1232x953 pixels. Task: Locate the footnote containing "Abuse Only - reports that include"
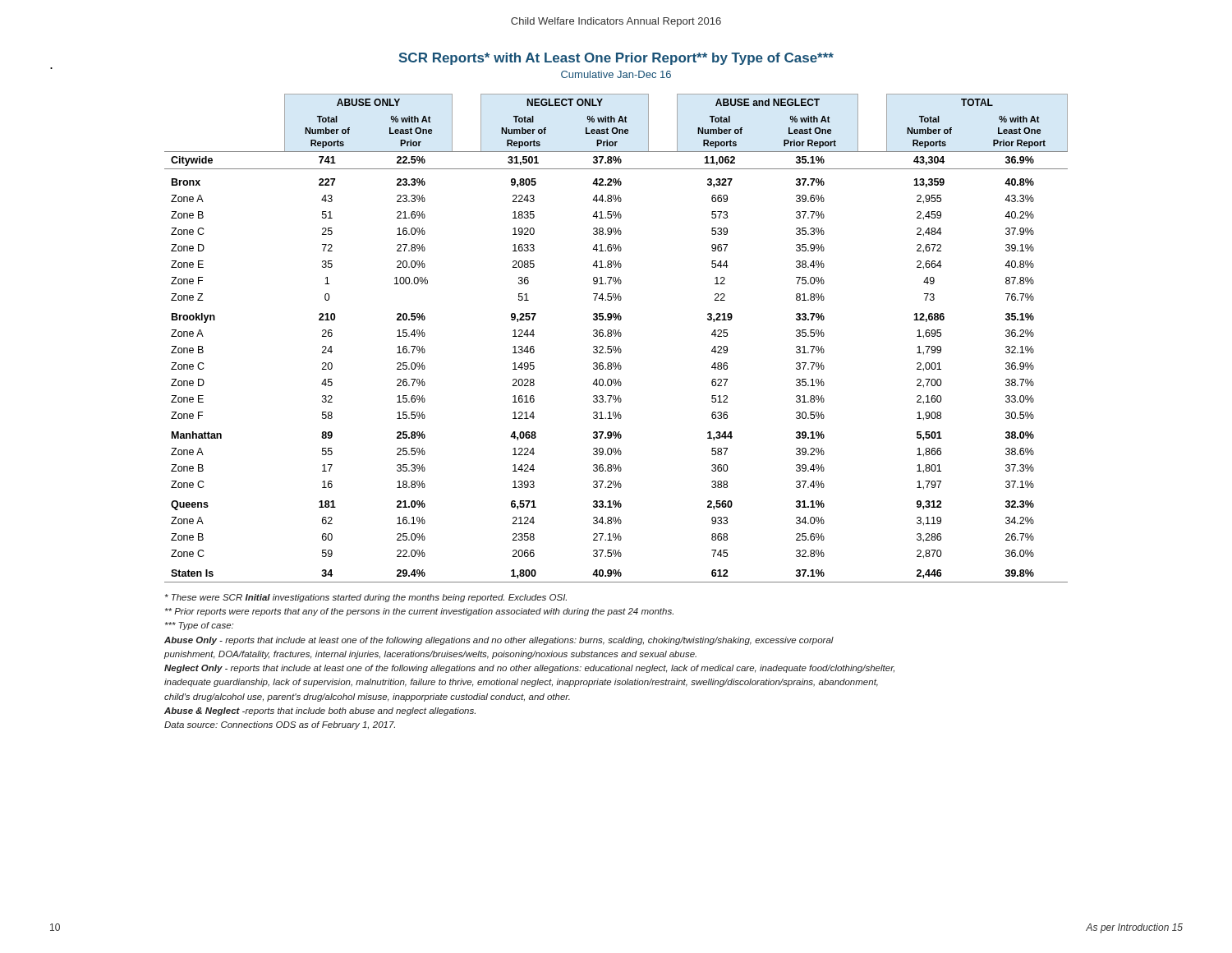click(499, 640)
